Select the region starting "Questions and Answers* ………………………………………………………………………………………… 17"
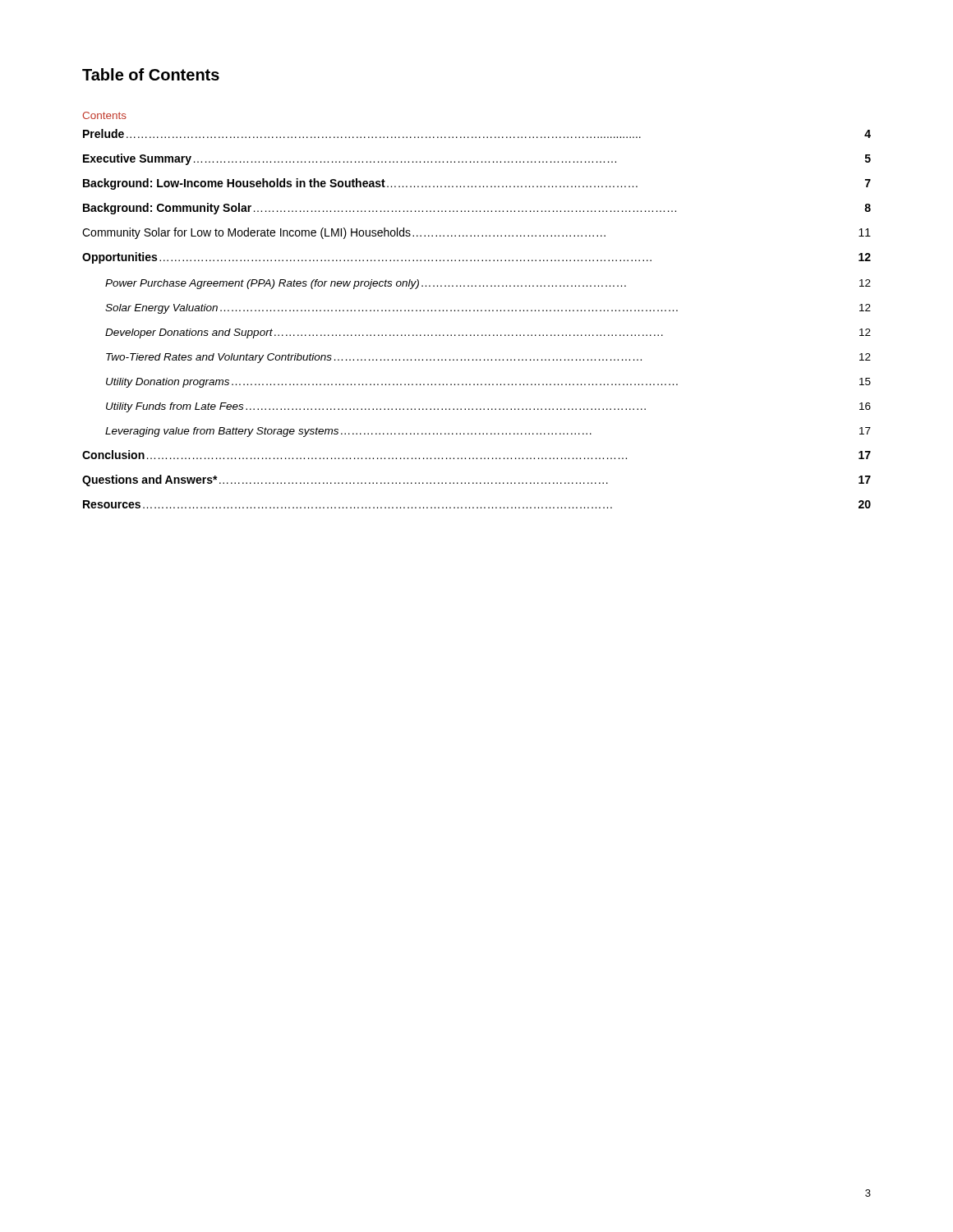 [476, 481]
